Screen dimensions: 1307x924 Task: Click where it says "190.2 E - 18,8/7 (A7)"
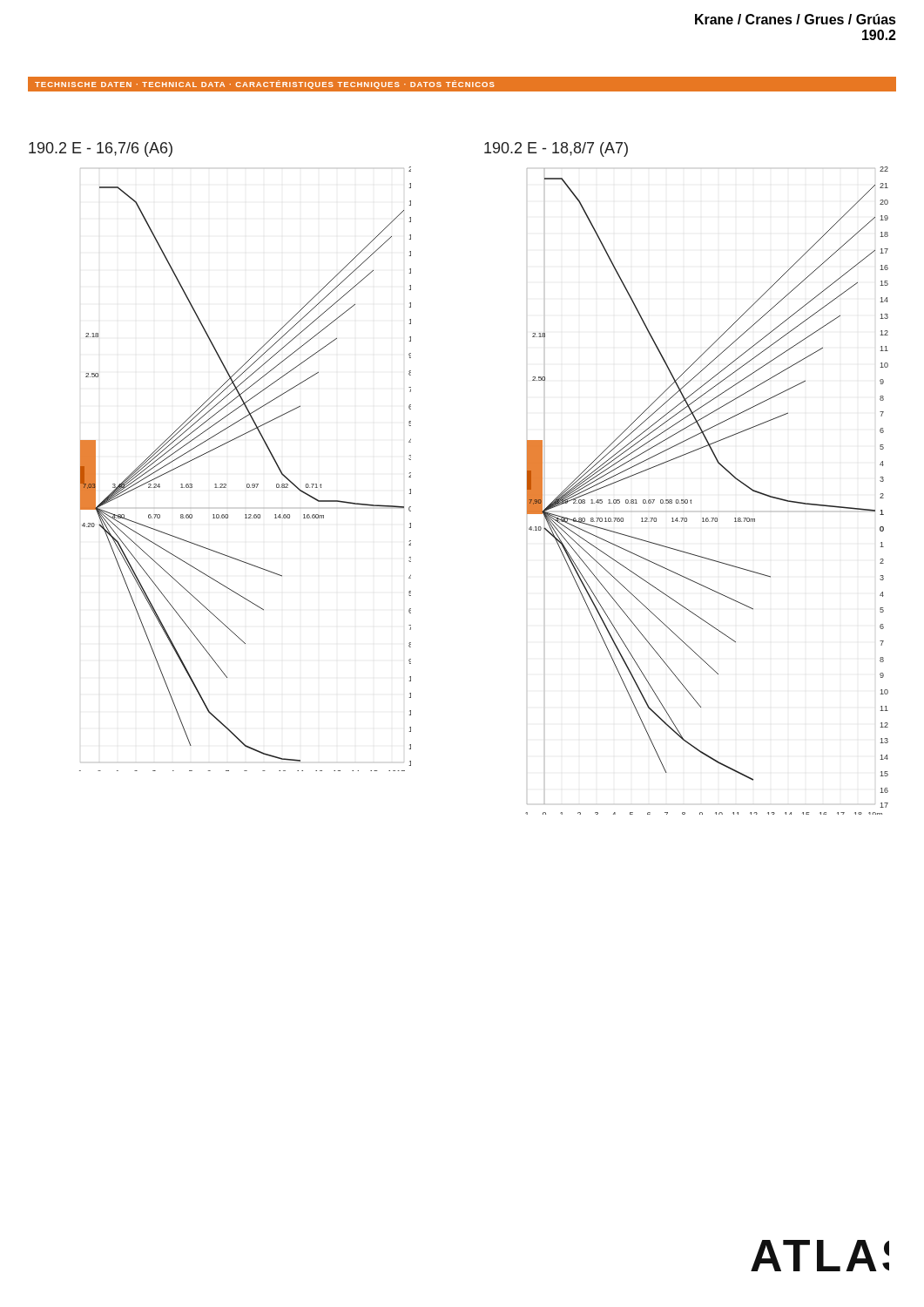coord(556,148)
